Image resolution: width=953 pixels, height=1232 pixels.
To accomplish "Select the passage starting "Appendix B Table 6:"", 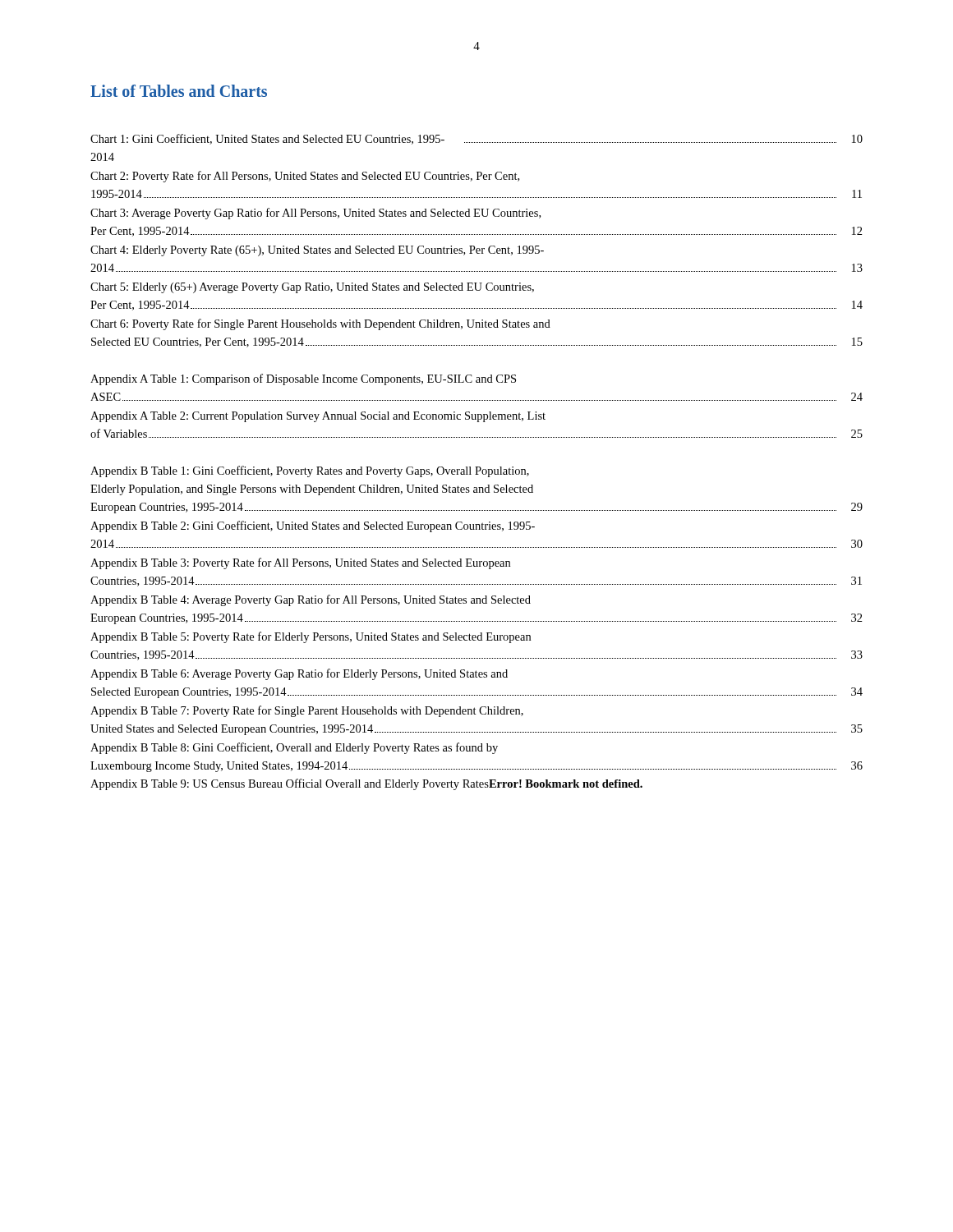I will pos(476,684).
